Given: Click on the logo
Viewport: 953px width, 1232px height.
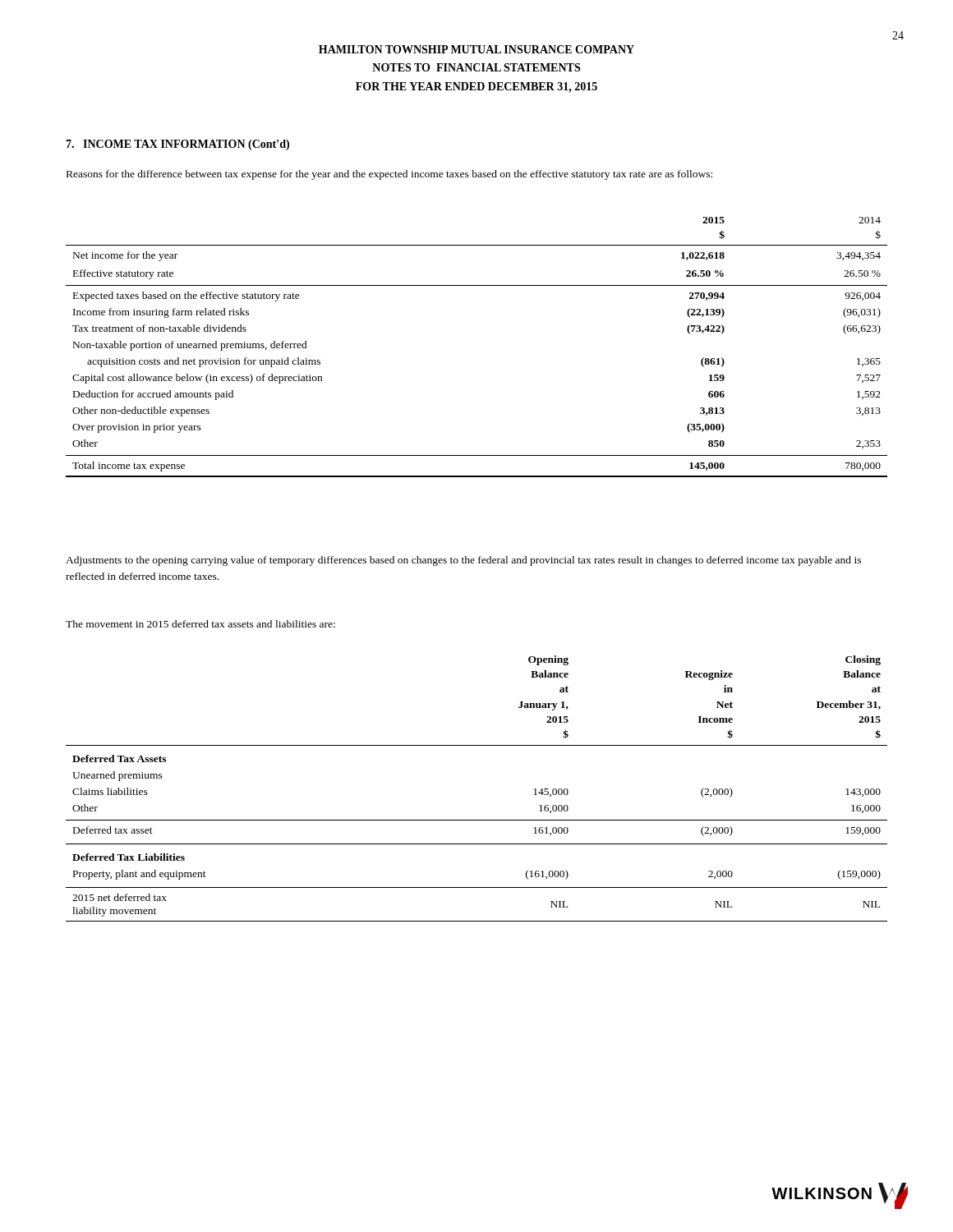Looking at the screenshot, I should (x=840, y=1193).
